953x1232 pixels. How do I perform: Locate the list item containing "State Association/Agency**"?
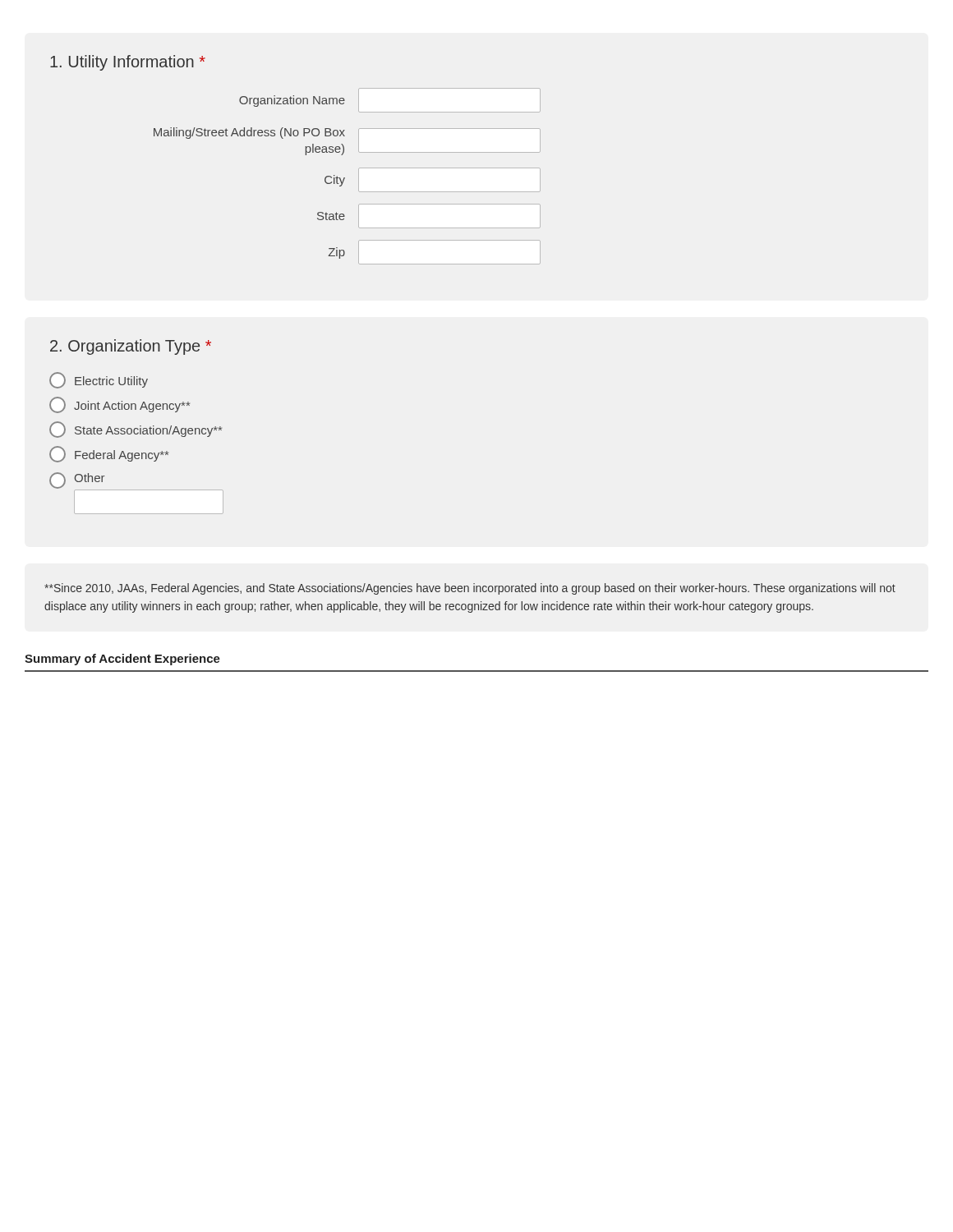click(136, 430)
